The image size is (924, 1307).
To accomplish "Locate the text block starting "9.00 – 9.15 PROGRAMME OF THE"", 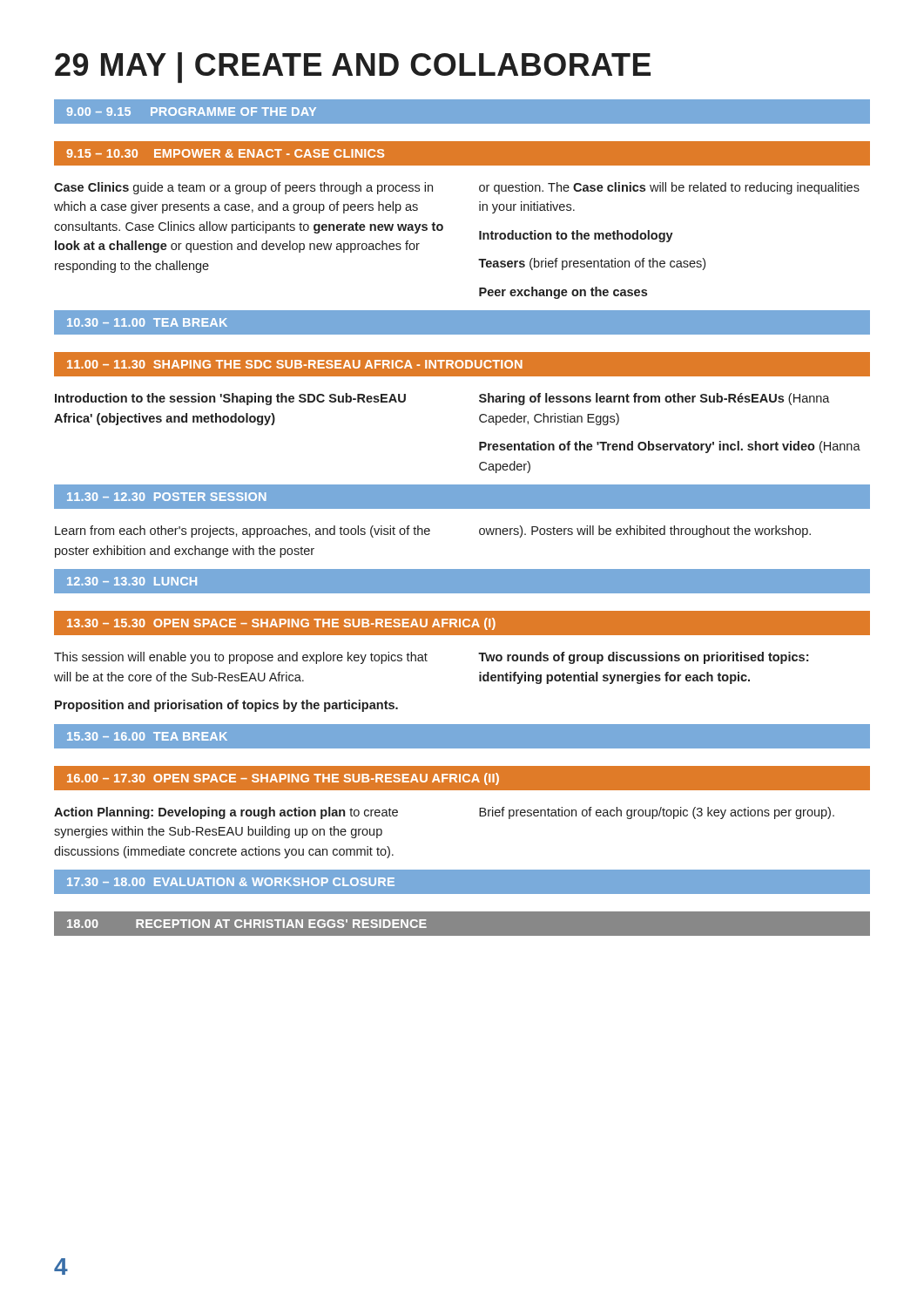I will pos(462,112).
